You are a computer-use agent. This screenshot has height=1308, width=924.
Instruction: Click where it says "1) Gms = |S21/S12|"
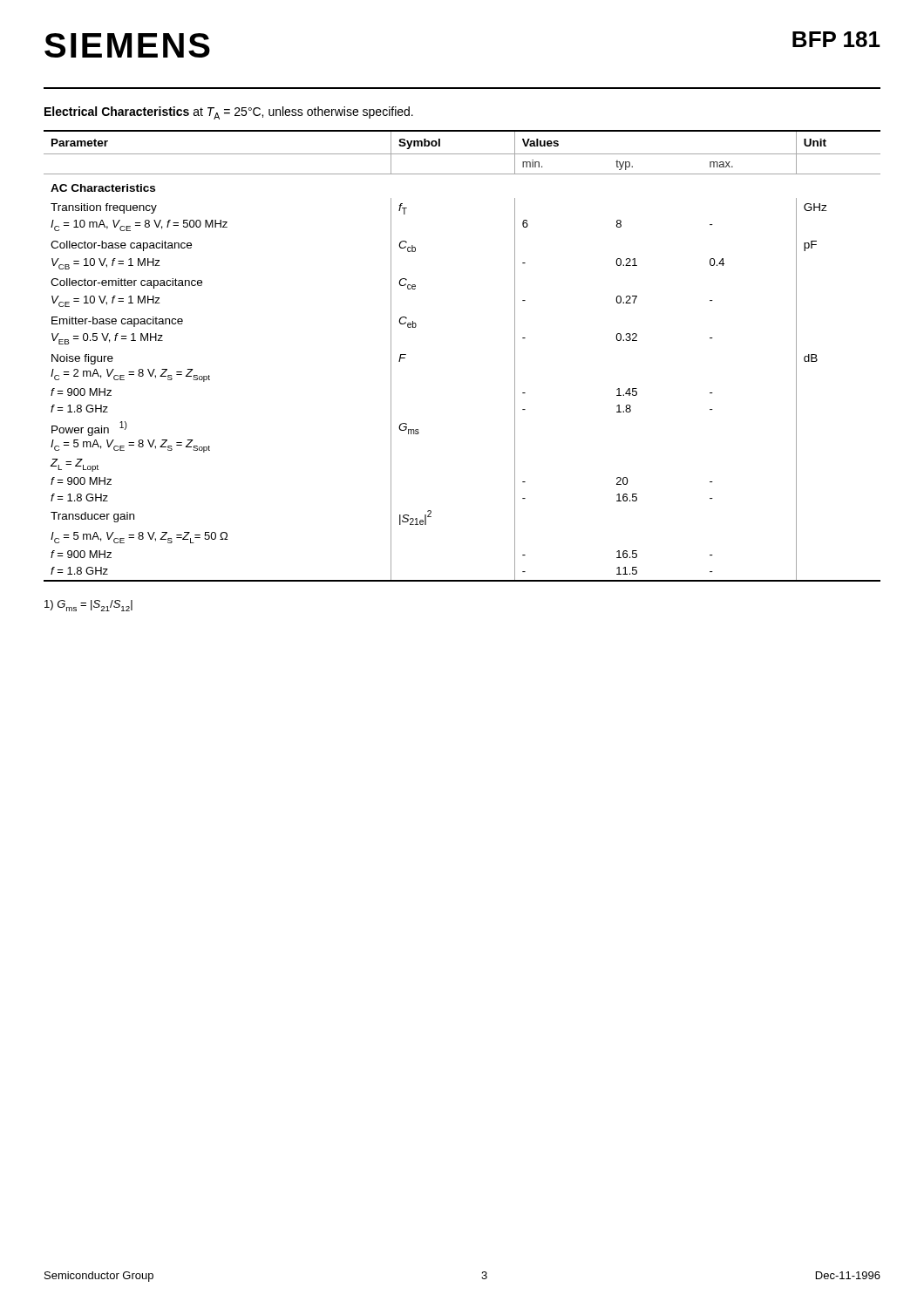pyautogui.click(x=88, y=605)
